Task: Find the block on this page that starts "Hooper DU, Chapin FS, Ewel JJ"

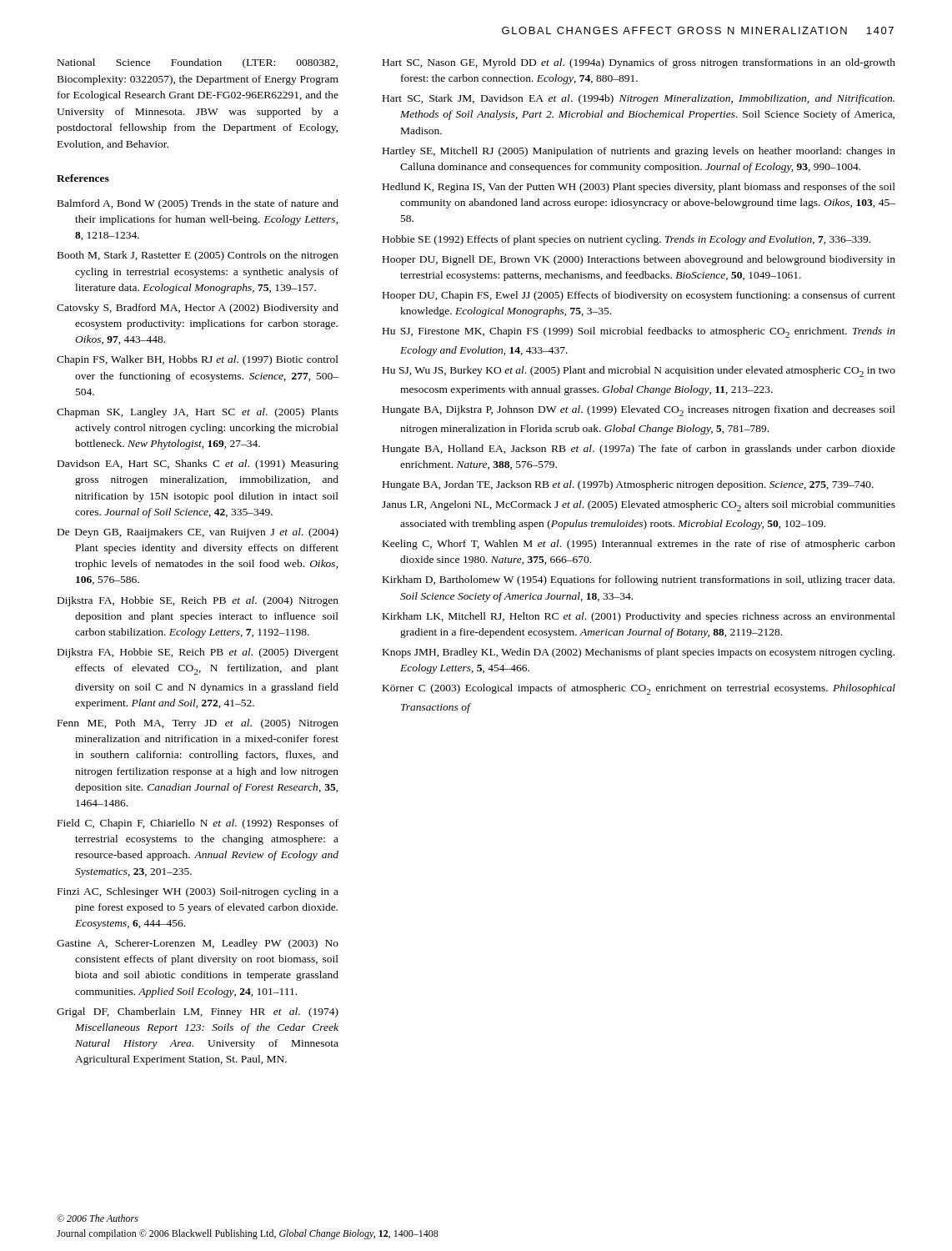Action: [639, 303]
